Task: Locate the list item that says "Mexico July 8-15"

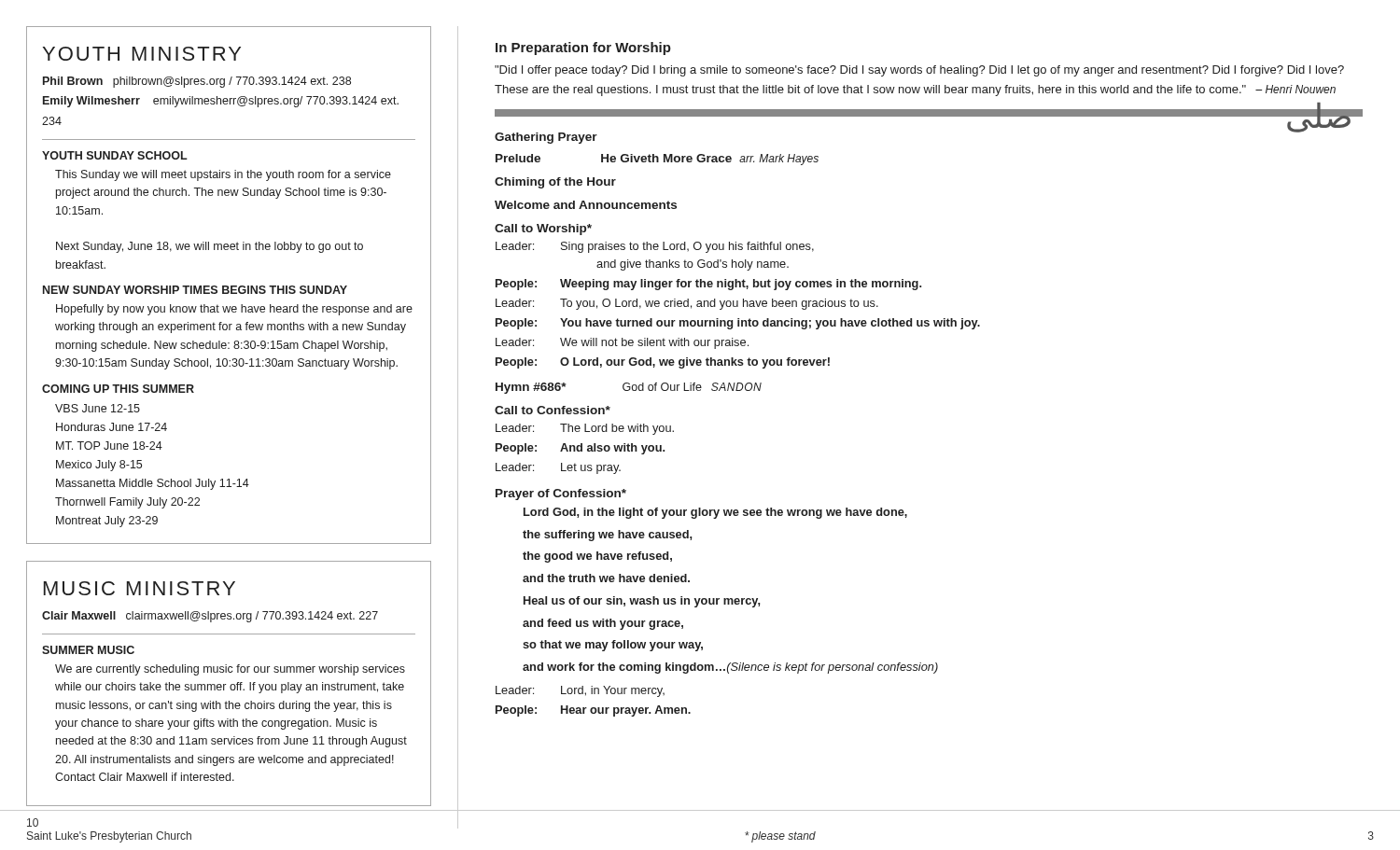Action: pyautogui.click(x=99, y=464)
